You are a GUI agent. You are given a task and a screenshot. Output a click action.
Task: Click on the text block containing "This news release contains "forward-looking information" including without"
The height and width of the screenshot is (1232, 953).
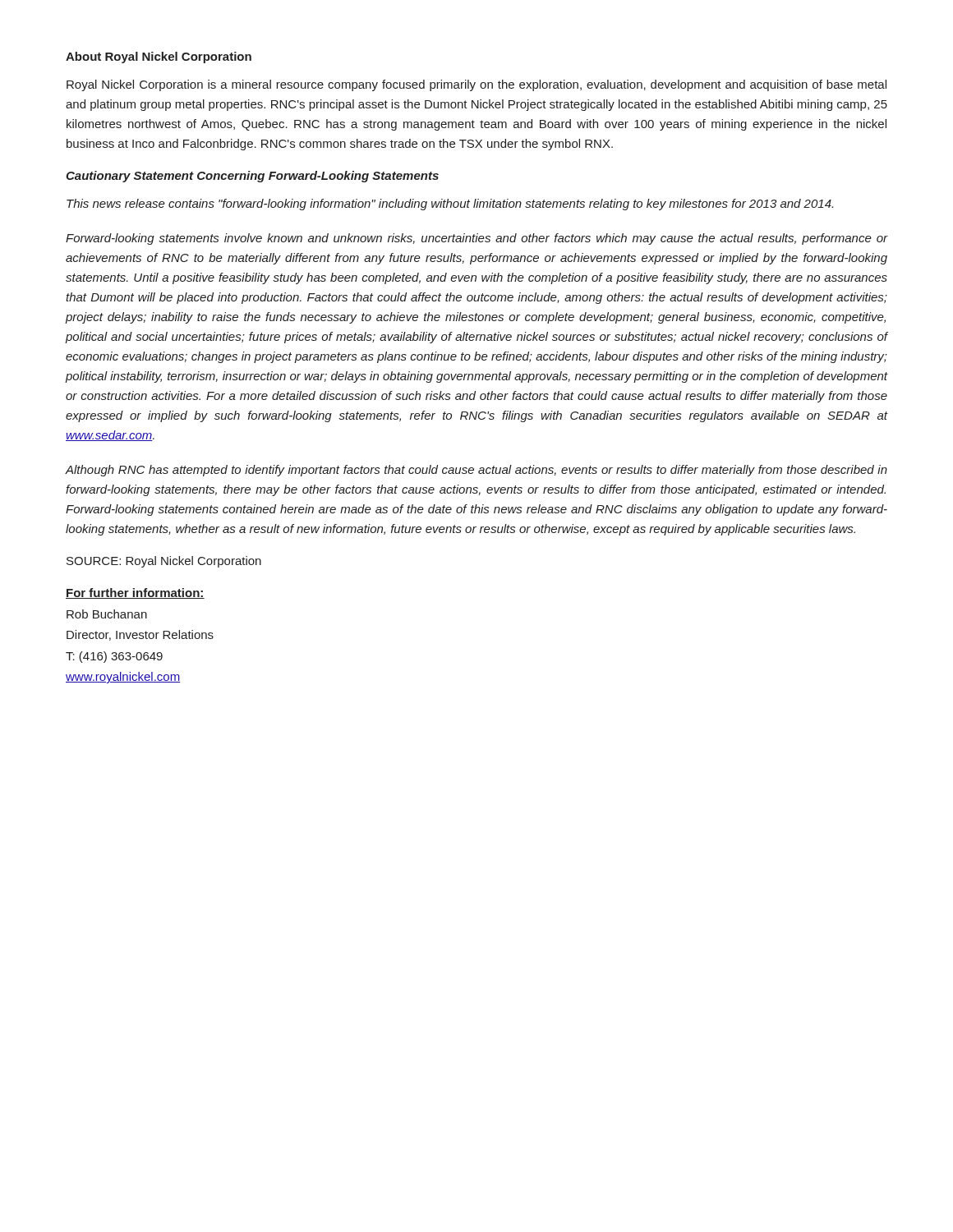point(450,203)
